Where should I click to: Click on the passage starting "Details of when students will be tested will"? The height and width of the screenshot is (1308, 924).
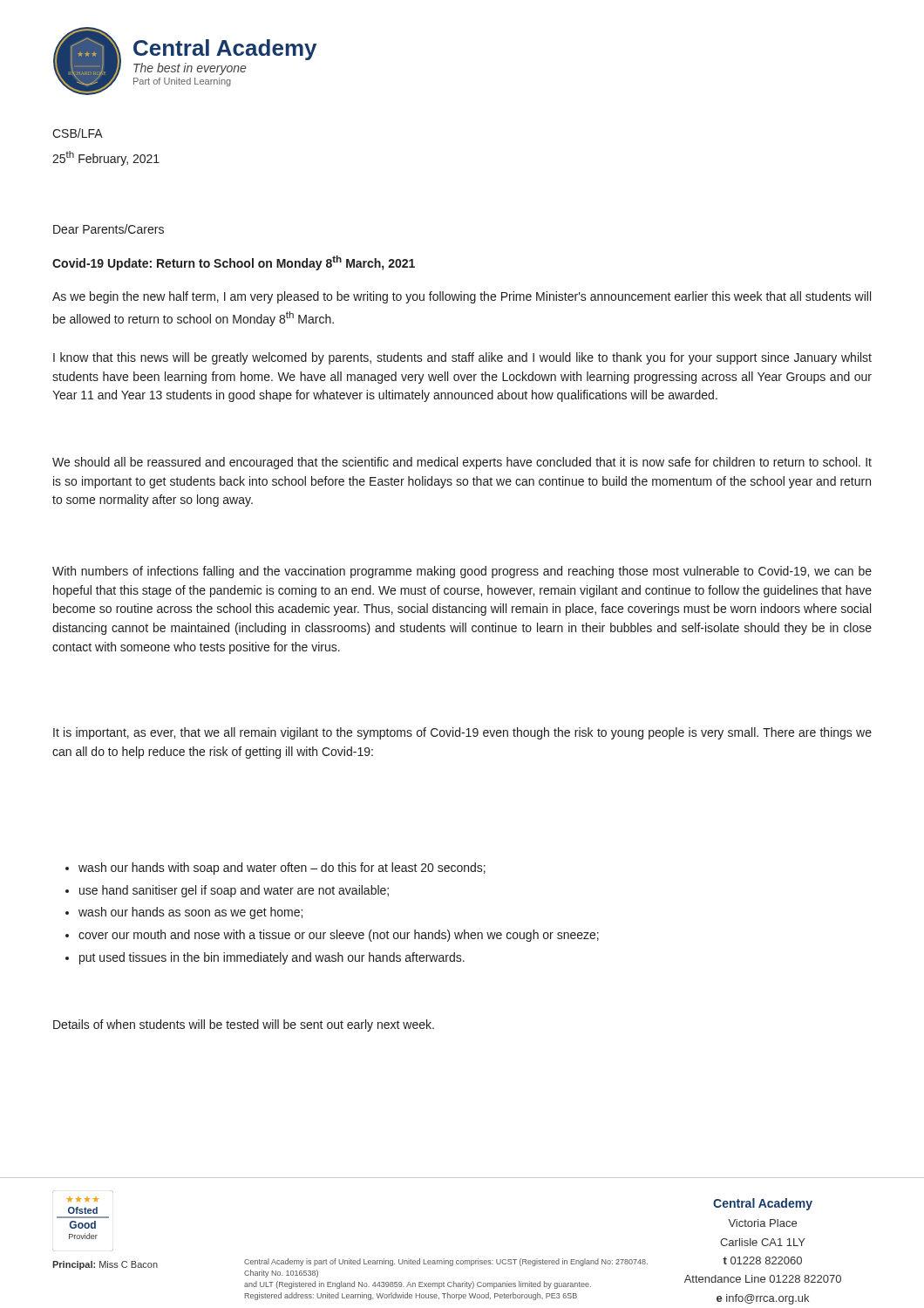click(244, 1025)
